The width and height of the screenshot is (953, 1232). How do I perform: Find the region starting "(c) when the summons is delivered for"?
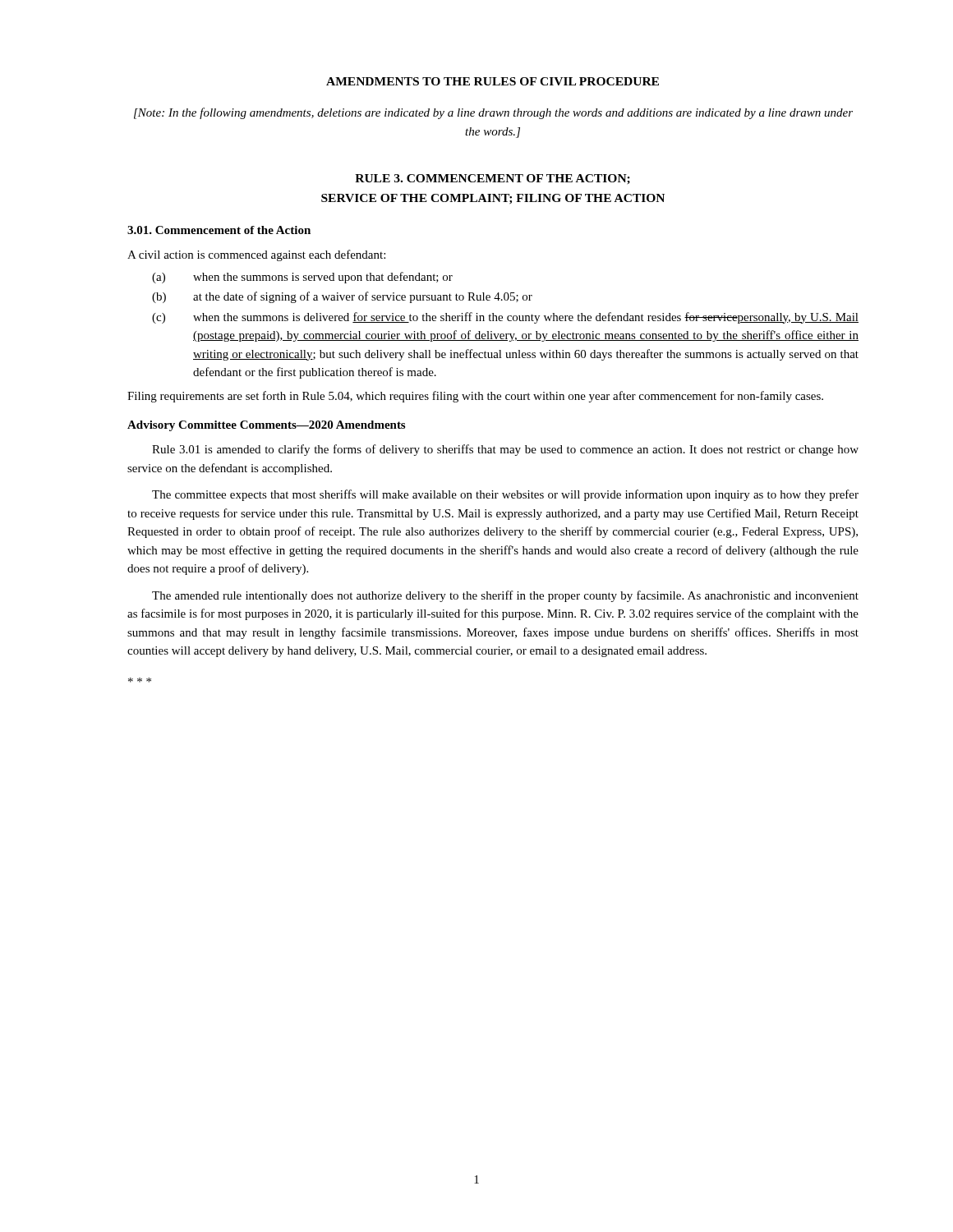coord(493,345)
